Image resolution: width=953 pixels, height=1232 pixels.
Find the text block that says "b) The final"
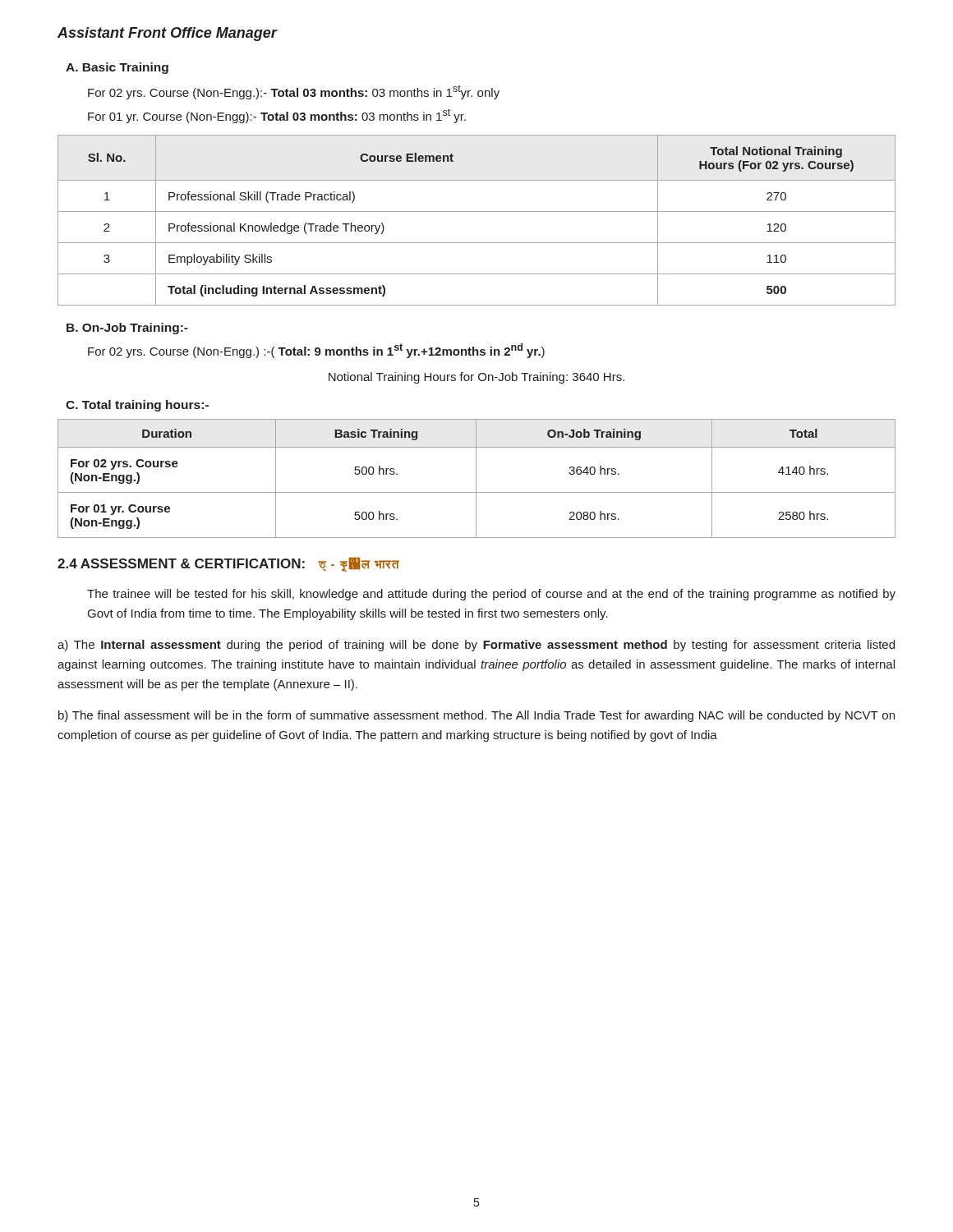476,725
